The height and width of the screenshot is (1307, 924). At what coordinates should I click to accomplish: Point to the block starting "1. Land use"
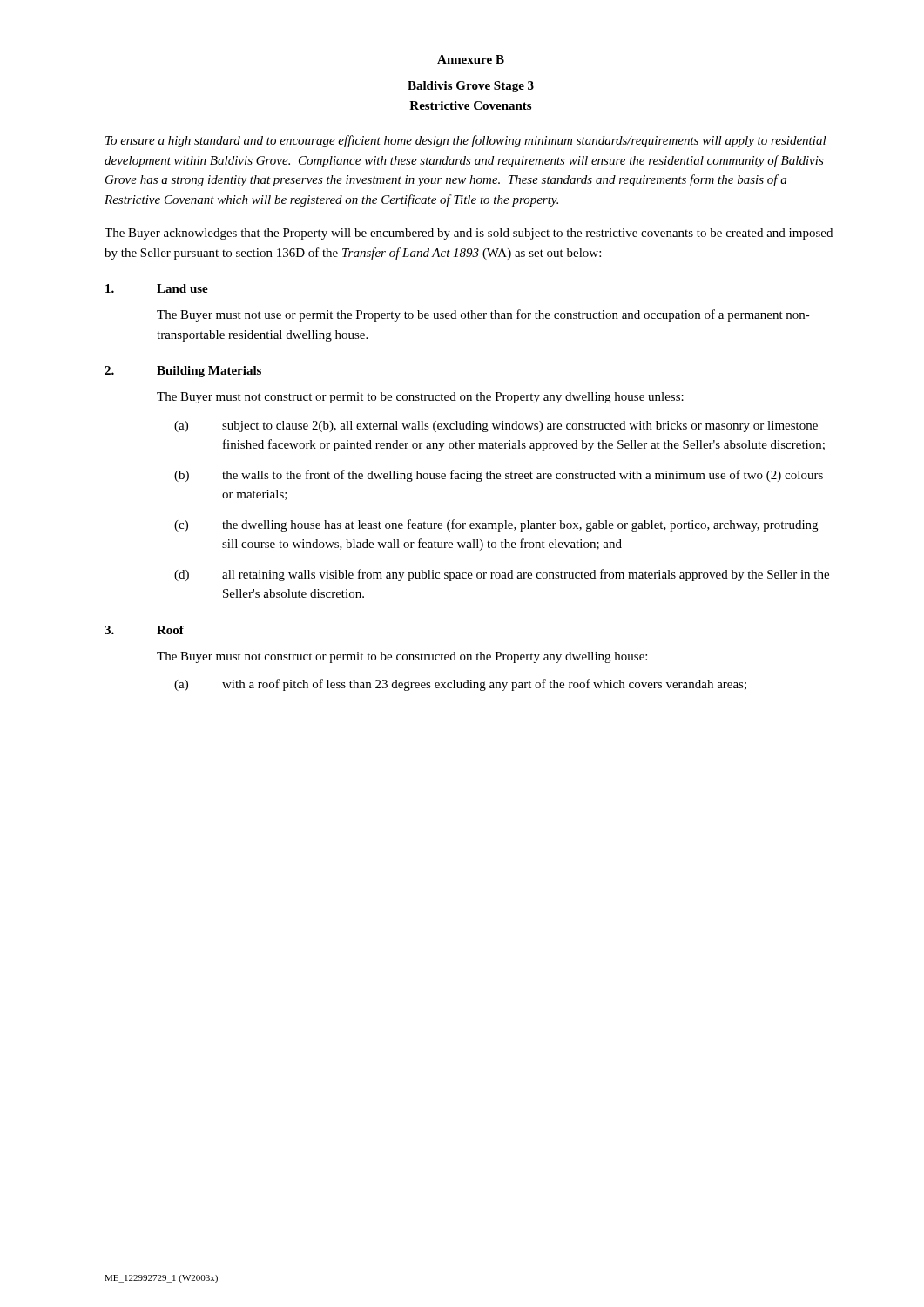156,289
